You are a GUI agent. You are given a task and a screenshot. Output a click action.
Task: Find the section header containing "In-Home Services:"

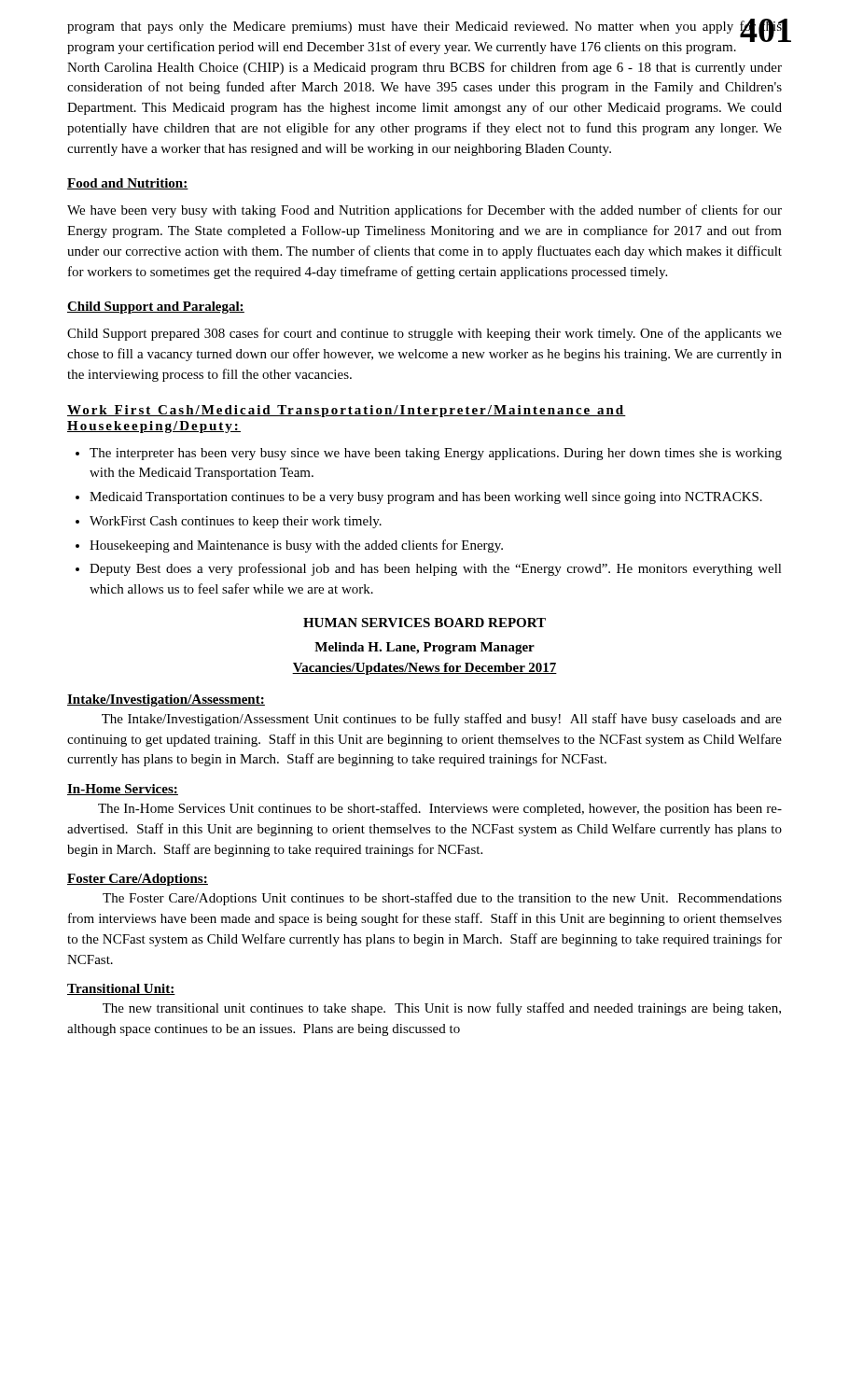[x=123, y=789]
